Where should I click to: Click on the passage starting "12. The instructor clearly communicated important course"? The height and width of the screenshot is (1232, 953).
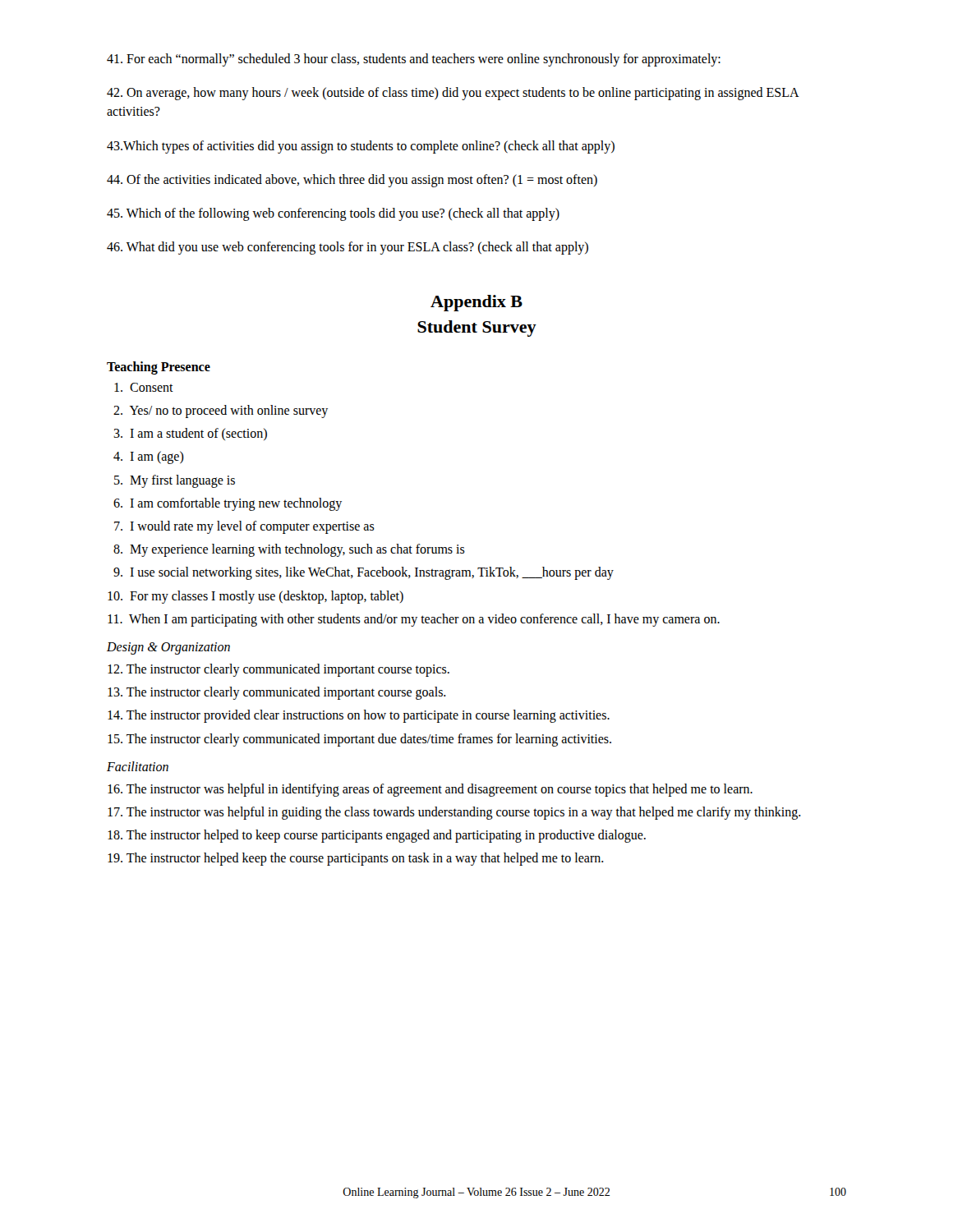pyautogui.click(x=279, y=670)
